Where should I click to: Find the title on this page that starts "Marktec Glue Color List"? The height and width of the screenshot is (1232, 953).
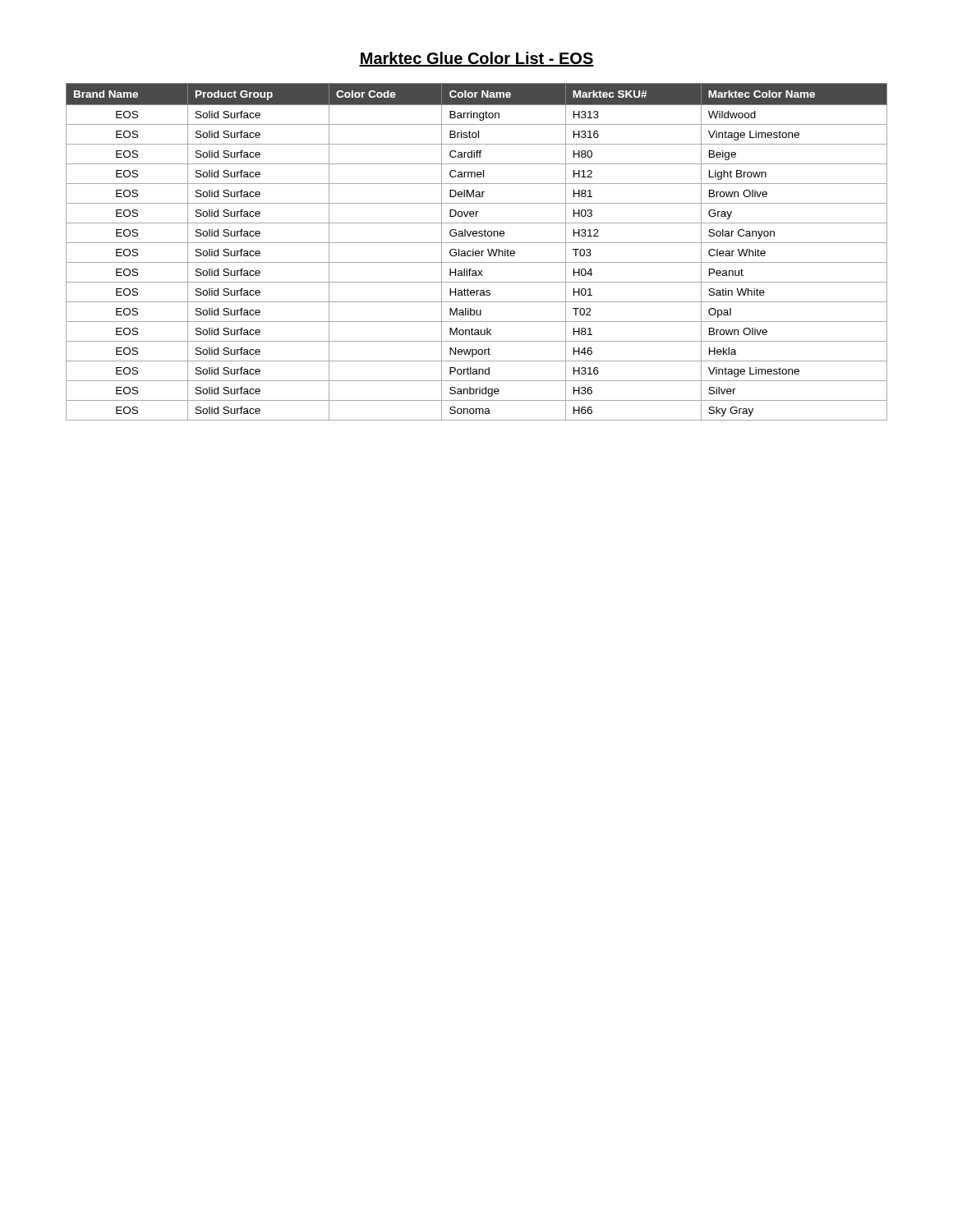pos(476,58)
